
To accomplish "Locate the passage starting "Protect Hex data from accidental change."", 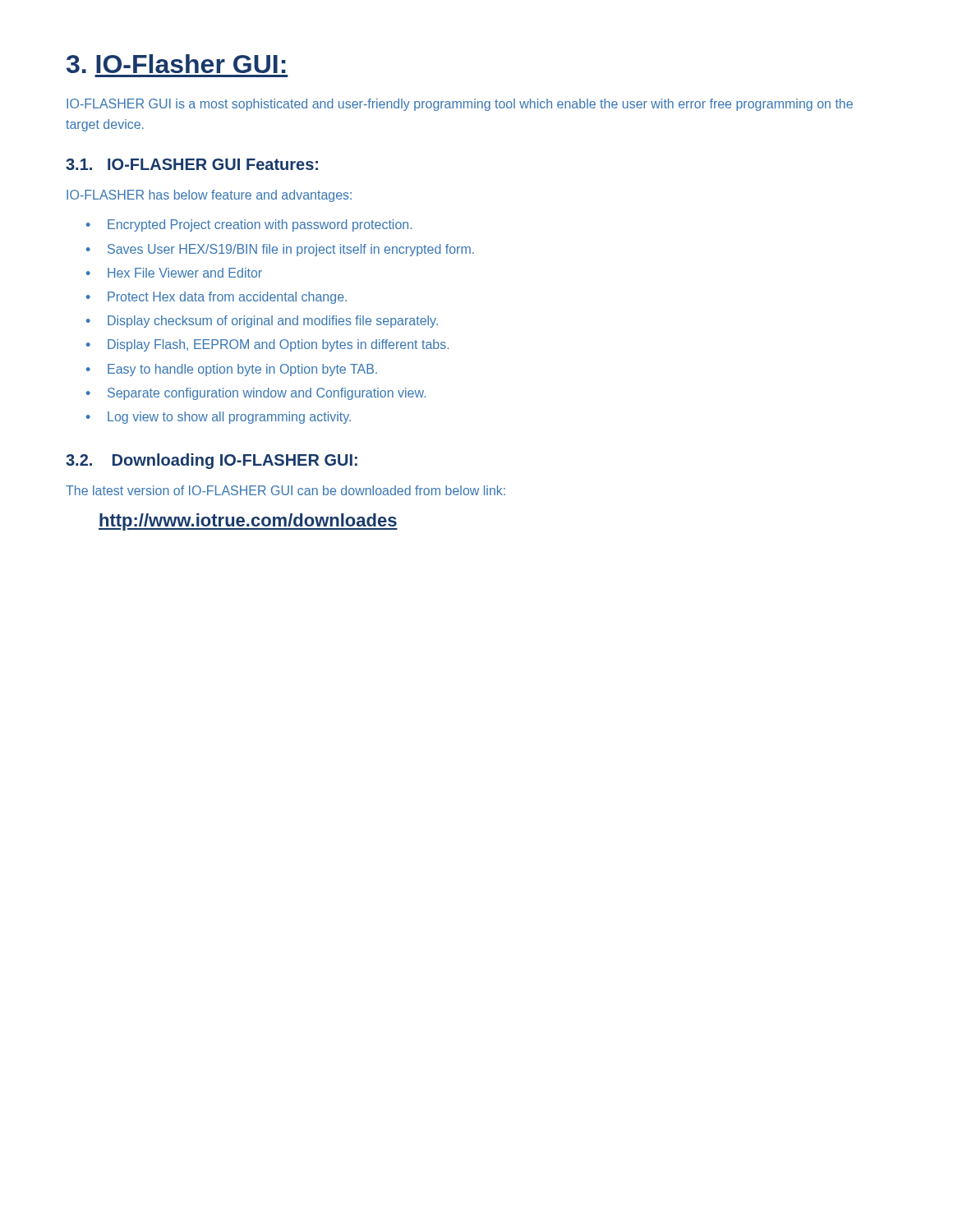I will [227, 297].
